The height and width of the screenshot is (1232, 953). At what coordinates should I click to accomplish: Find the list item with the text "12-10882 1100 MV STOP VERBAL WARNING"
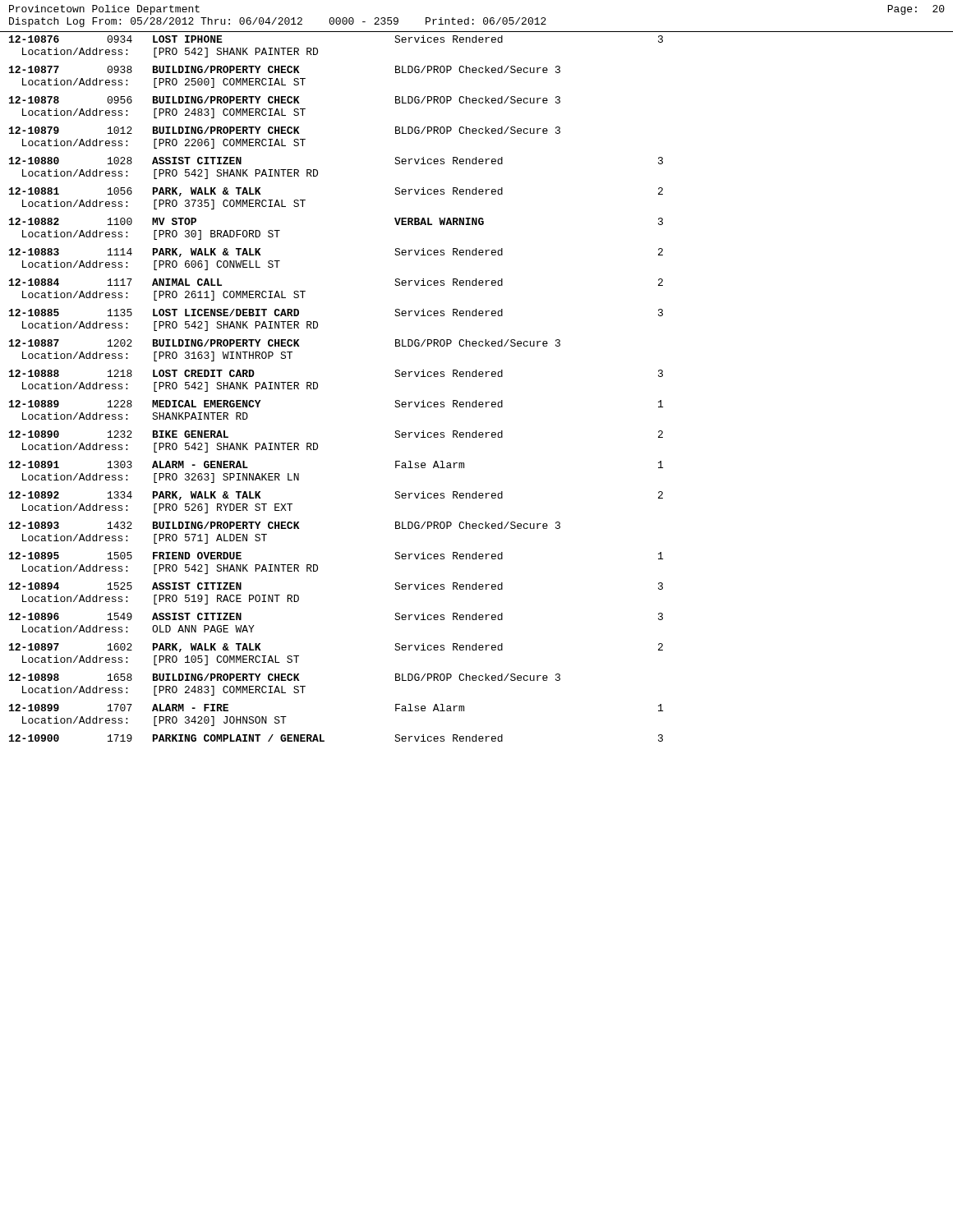coord(476,229)
